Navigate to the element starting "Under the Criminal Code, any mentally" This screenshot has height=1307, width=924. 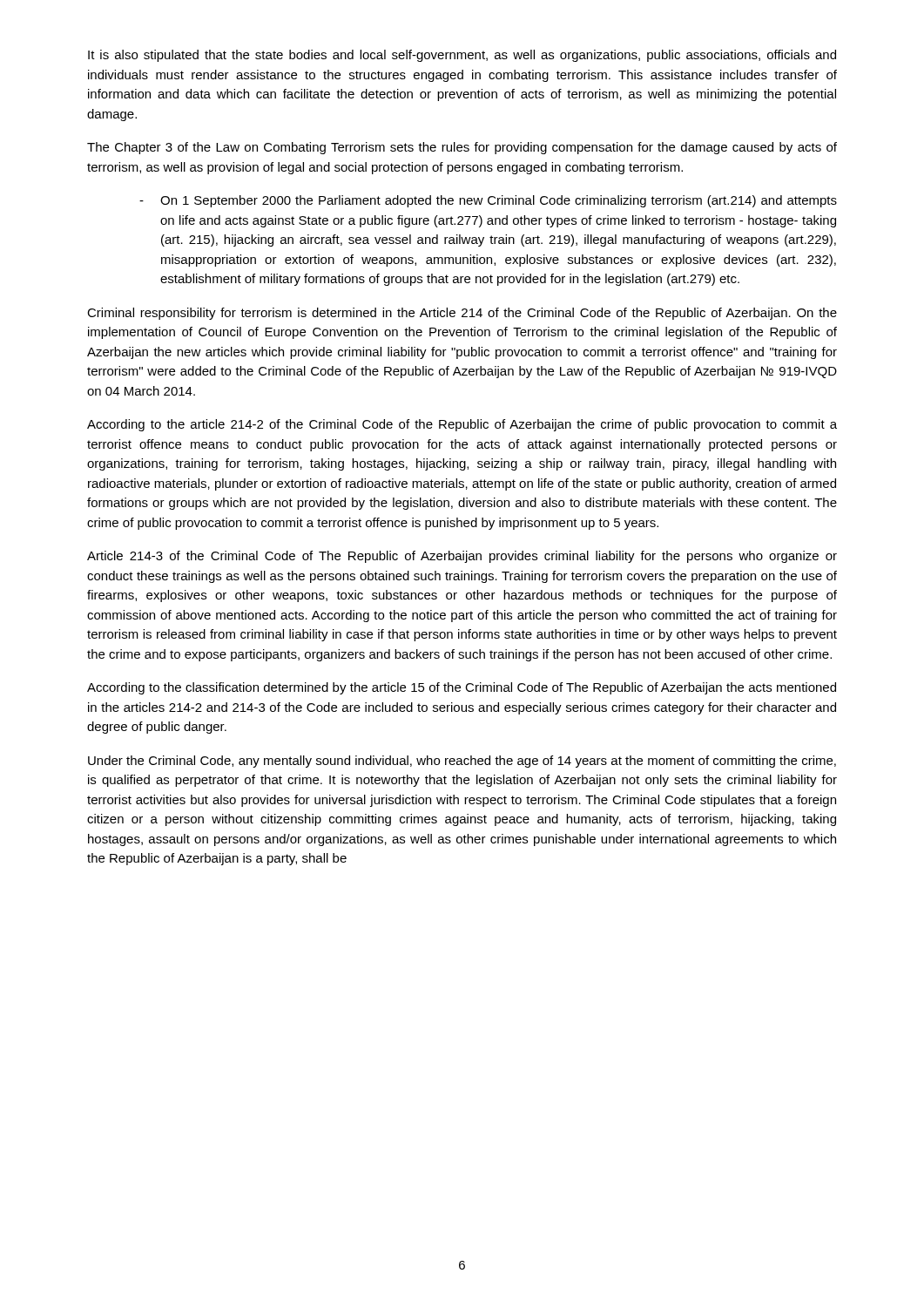coord(462,809)
